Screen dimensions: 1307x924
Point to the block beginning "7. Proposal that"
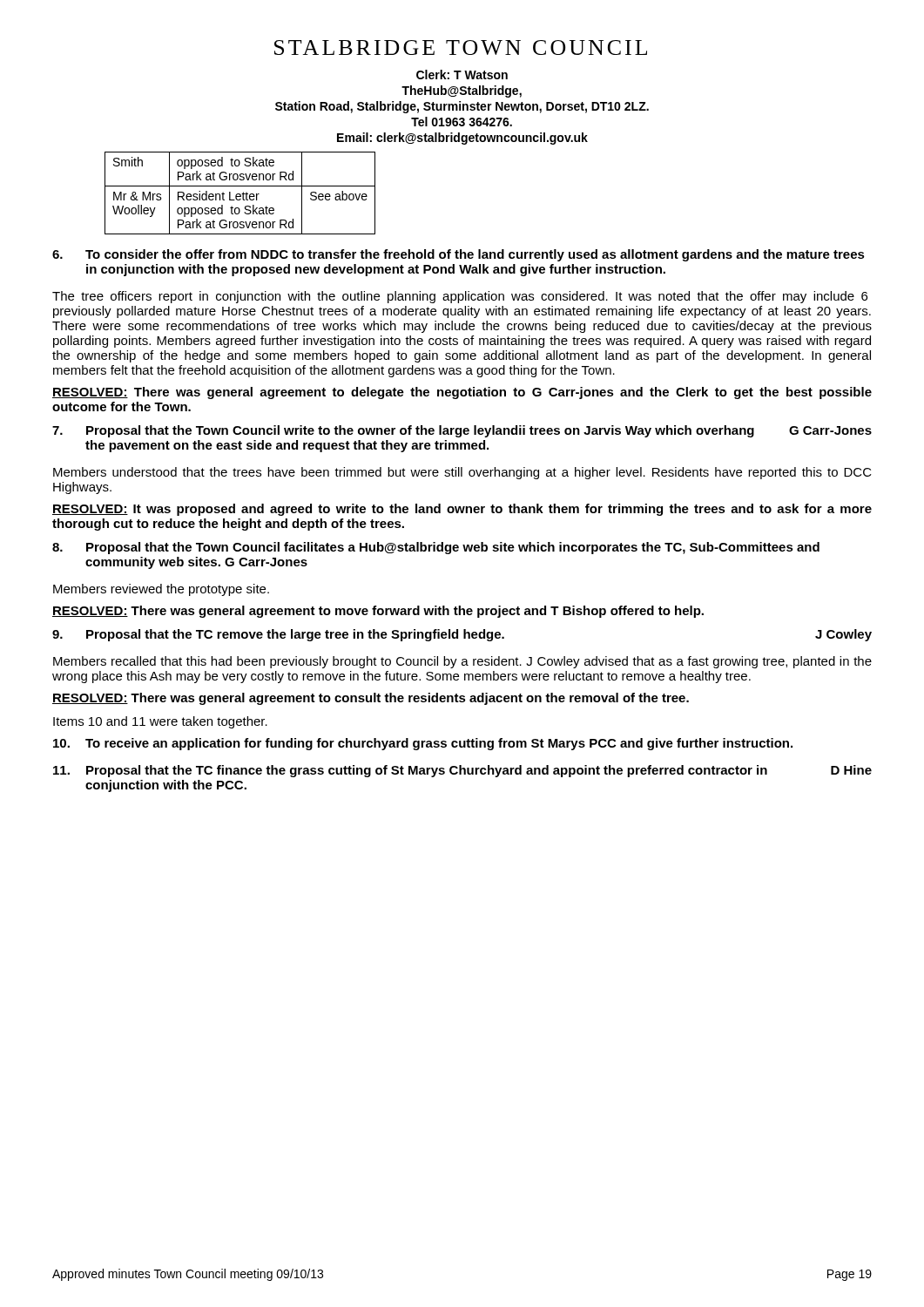point(462,437)
